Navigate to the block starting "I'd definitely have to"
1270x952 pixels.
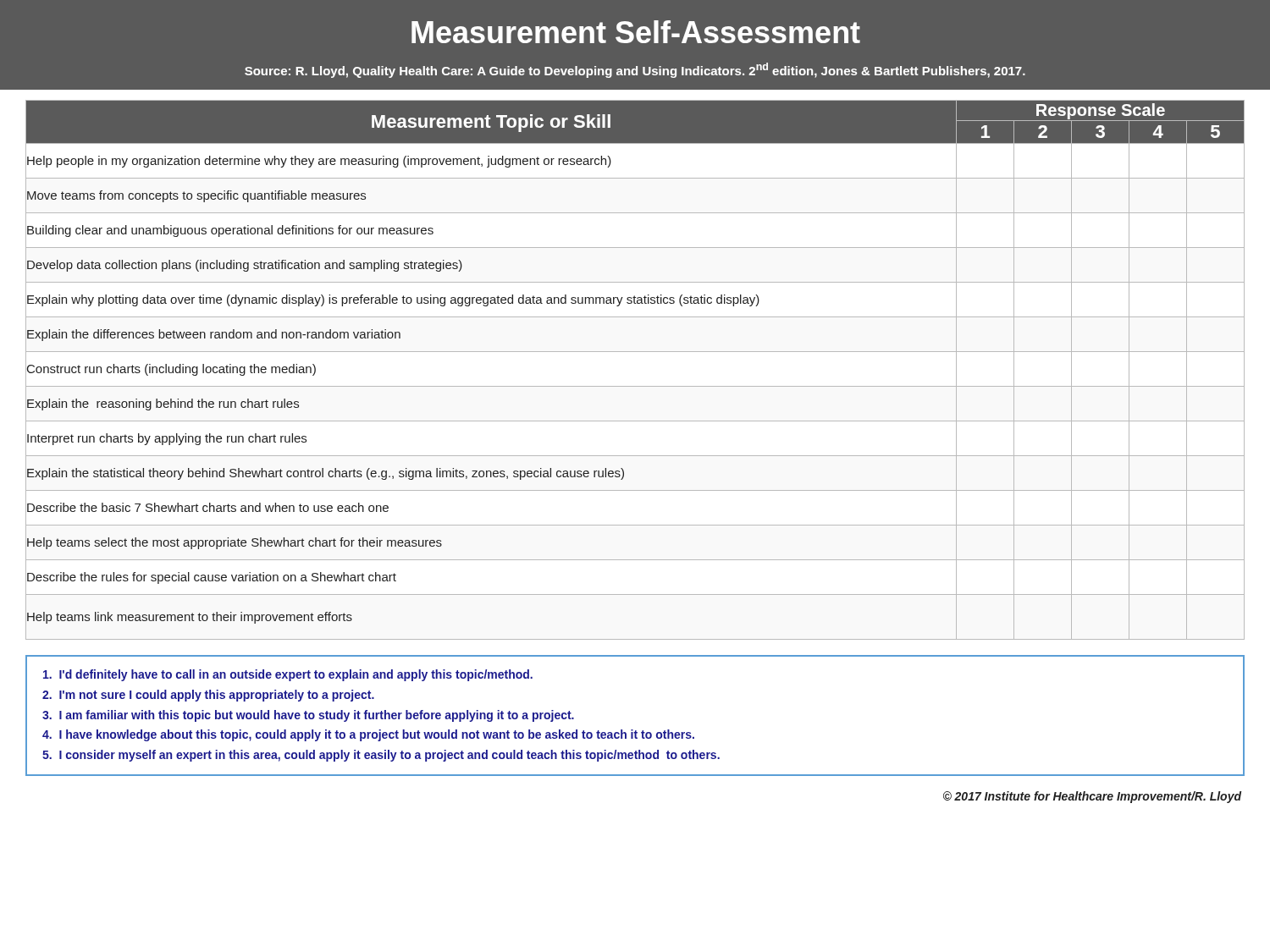(288, 674)
